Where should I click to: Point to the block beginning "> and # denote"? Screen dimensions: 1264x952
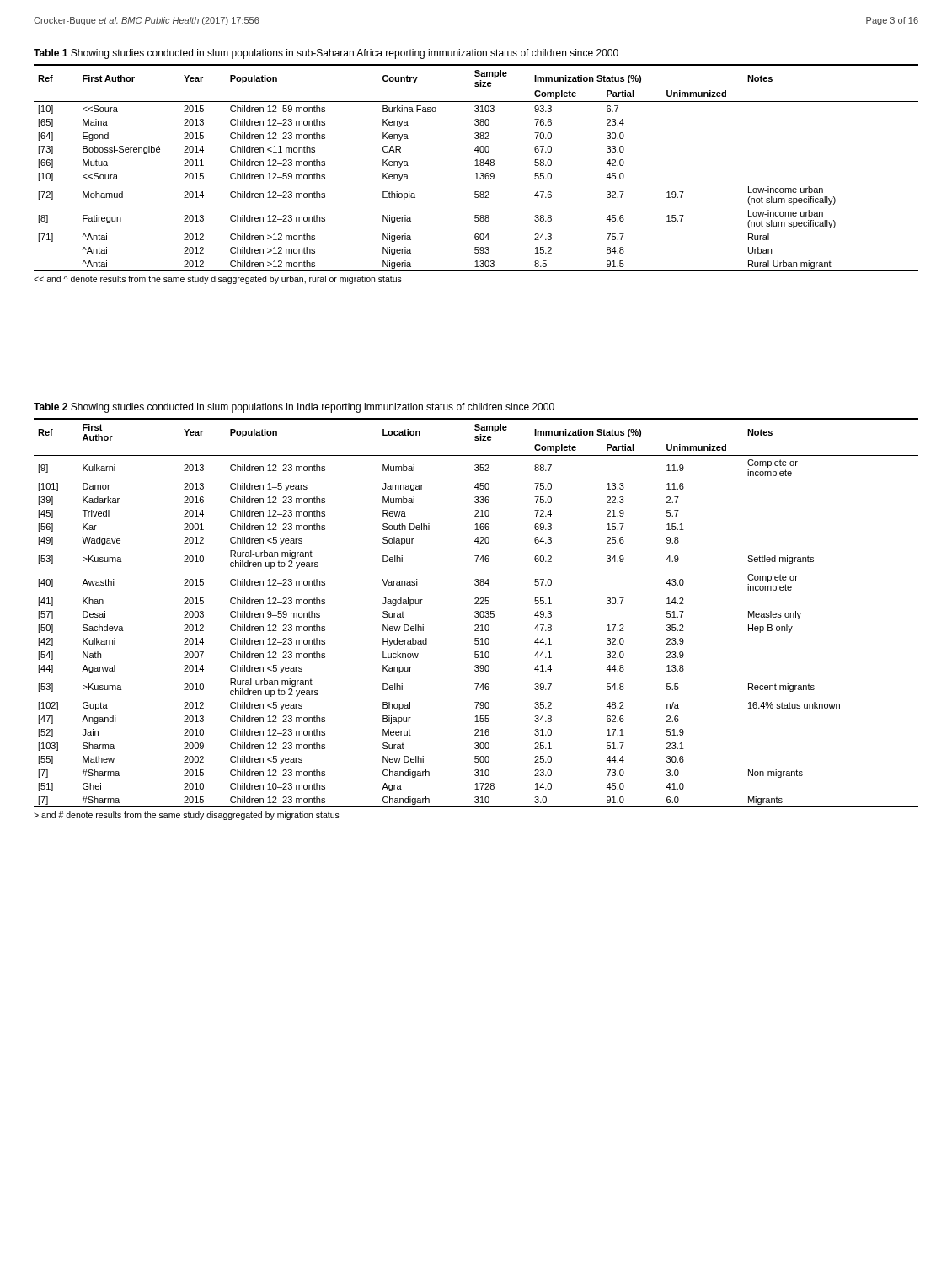tap(186, 815)
